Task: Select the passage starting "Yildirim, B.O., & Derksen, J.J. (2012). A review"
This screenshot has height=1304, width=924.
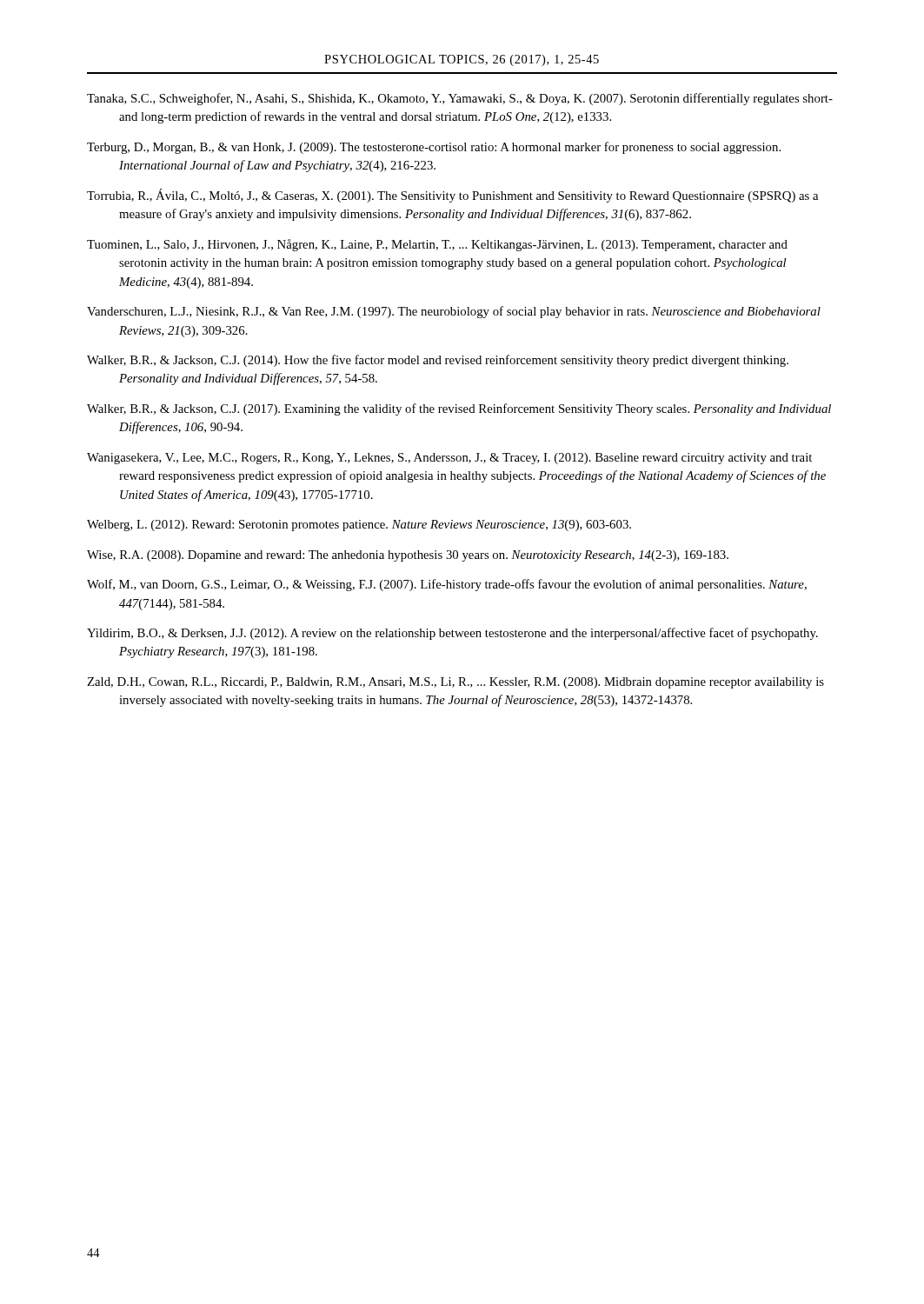Action: [453, 642]
